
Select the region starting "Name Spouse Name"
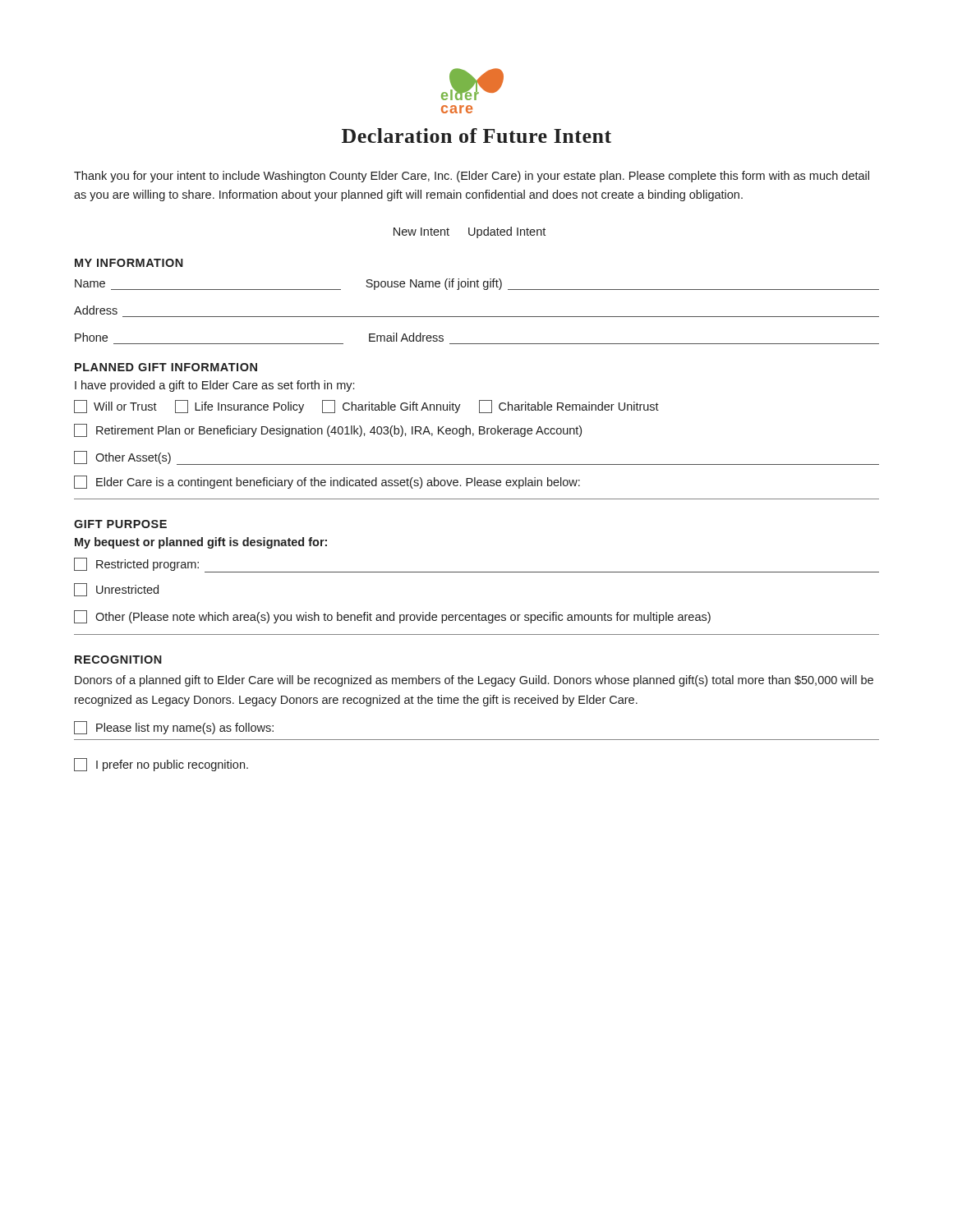[x=476, y=282]
